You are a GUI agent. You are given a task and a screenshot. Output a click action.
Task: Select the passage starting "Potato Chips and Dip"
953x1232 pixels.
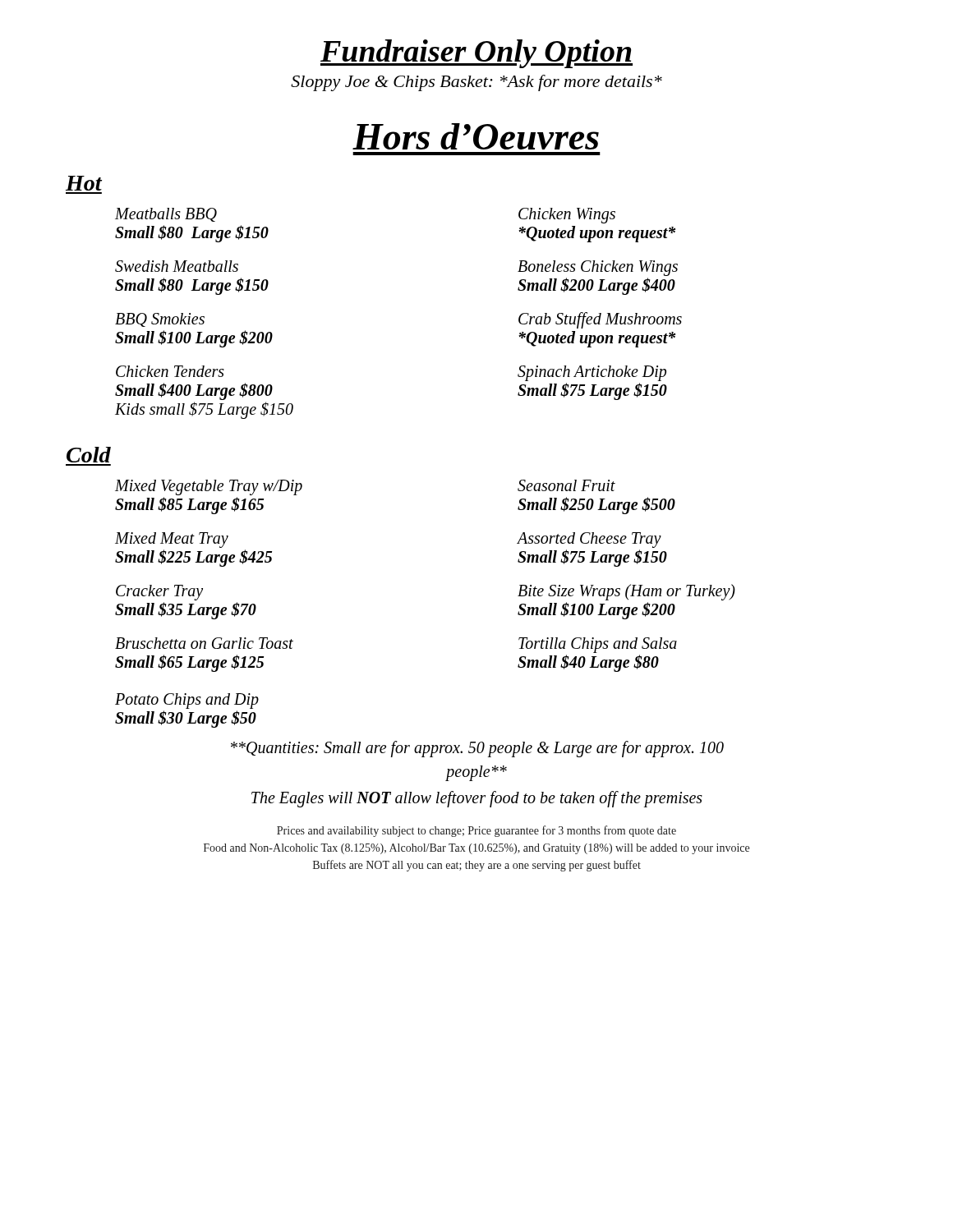pyautogui.click(x=187, y=701)
